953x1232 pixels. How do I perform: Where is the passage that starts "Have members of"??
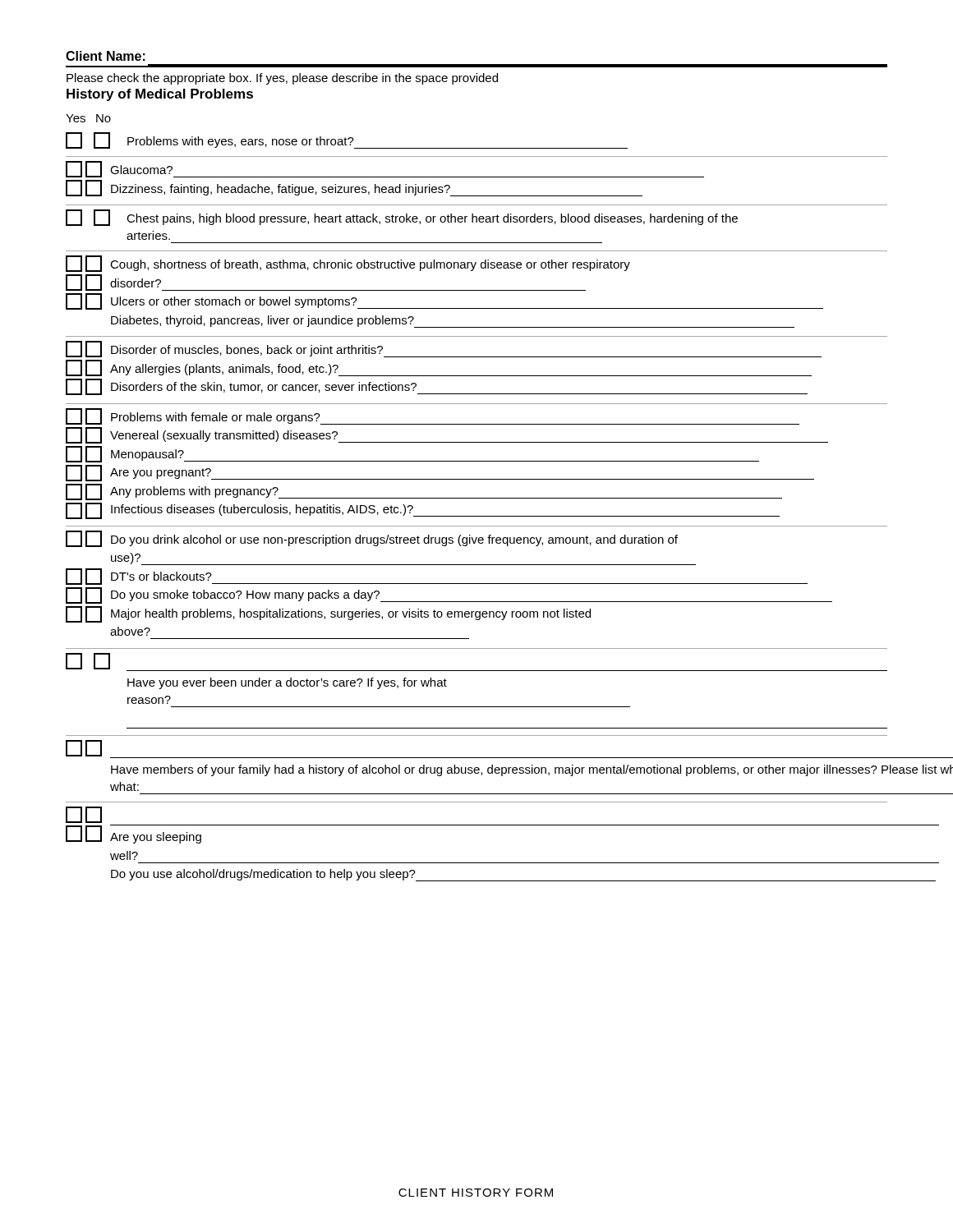click(532, 767)
